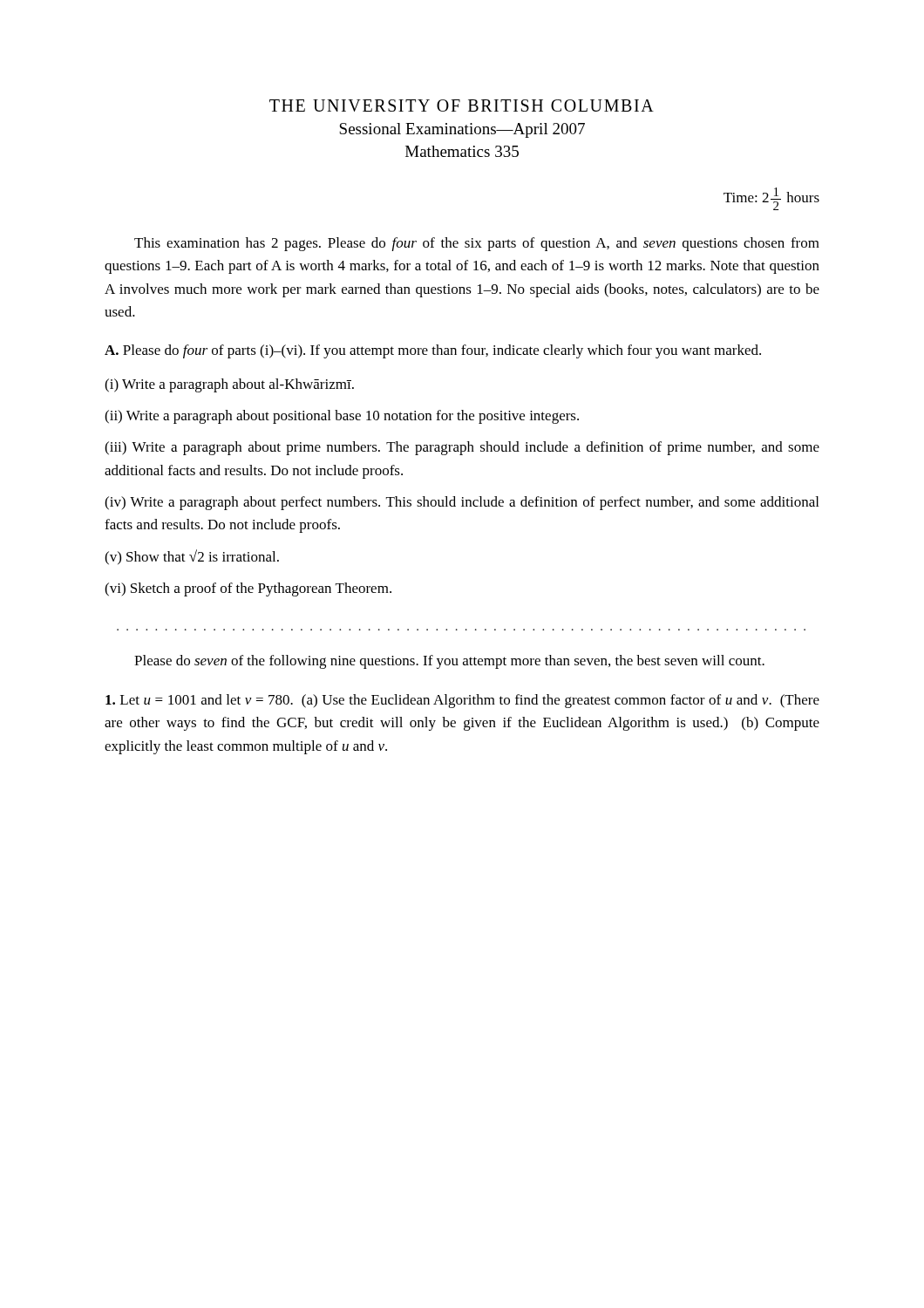Select the text block containing "A. Please do four"
Screen dimensions: 1308x924
(x=433, y=350)
